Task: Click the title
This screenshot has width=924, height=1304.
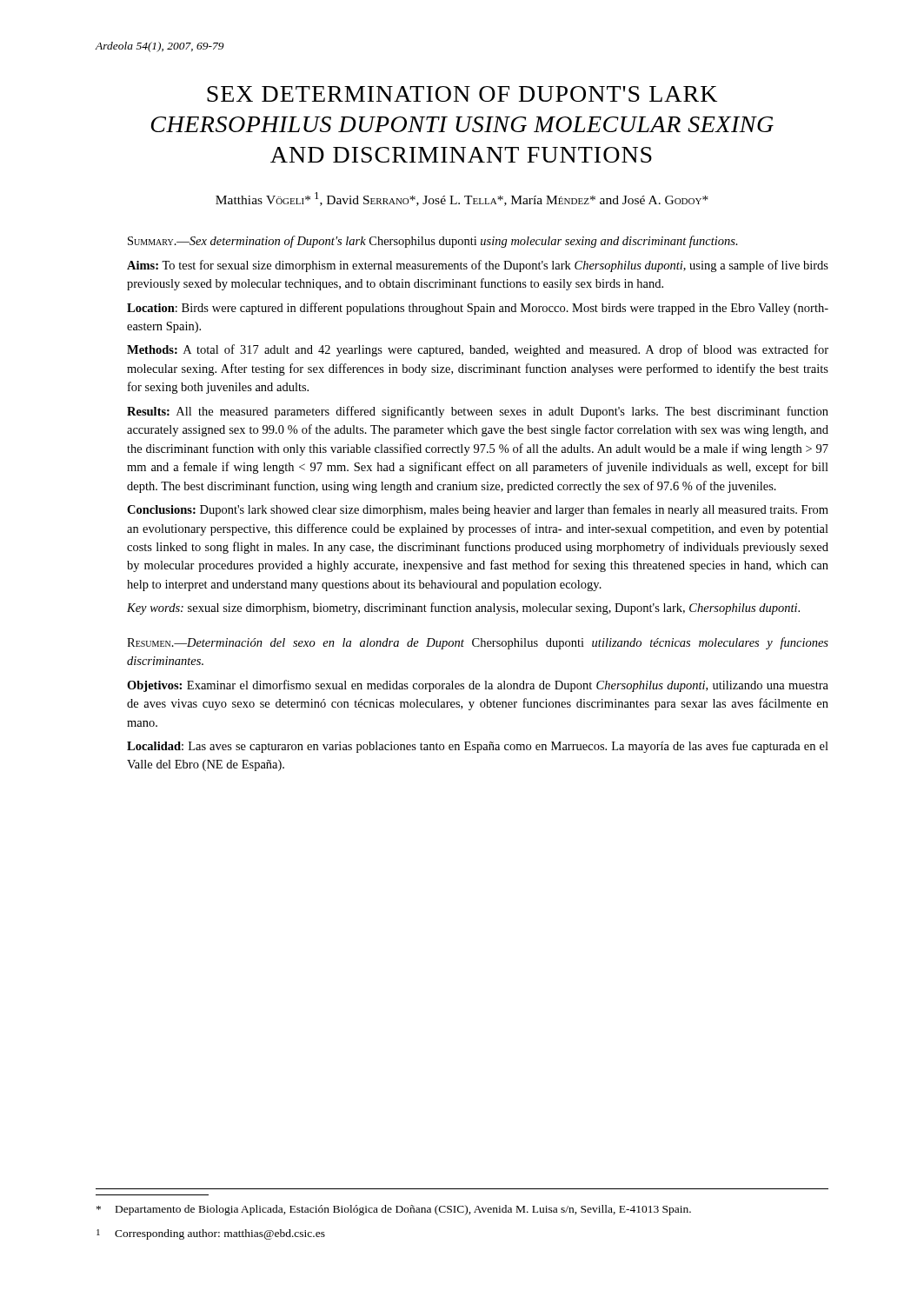Action: (x=462, y=124)
